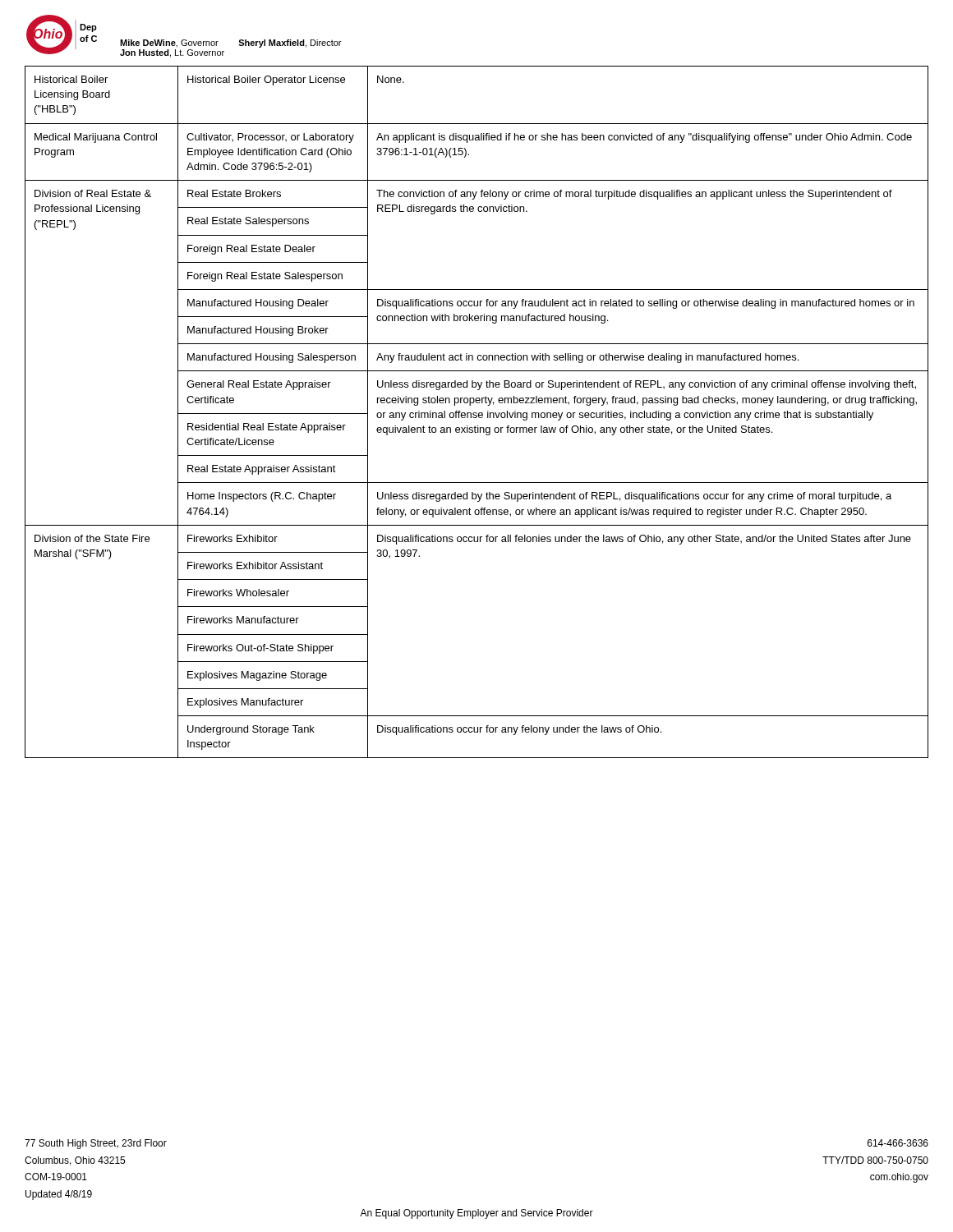Select the table that reads "Explosives Magazine Storage"
953x1232 pixels.
[x=476, y=412]
